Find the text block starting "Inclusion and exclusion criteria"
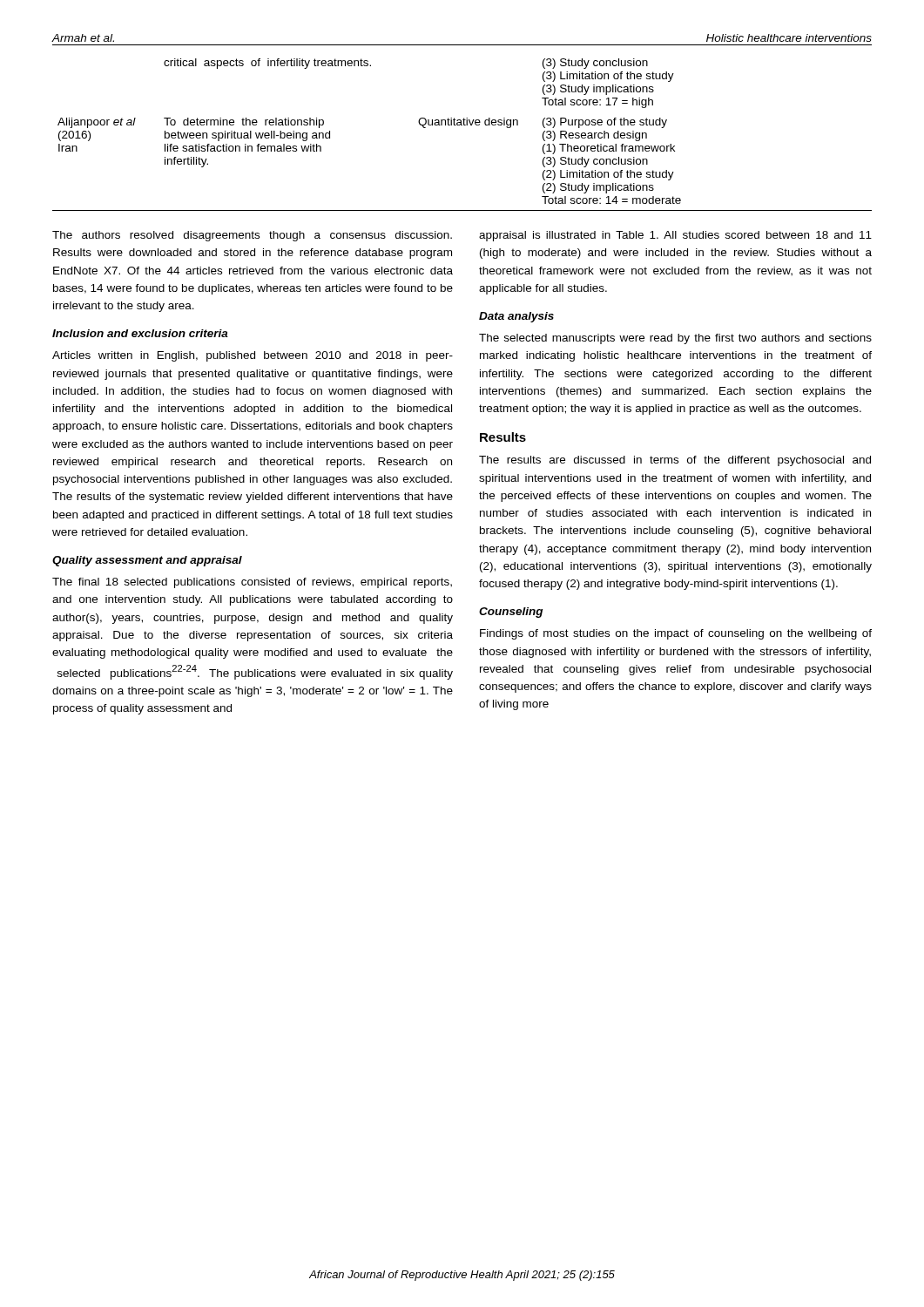This screenshot has width=924, height=1307. pos(140,334)
